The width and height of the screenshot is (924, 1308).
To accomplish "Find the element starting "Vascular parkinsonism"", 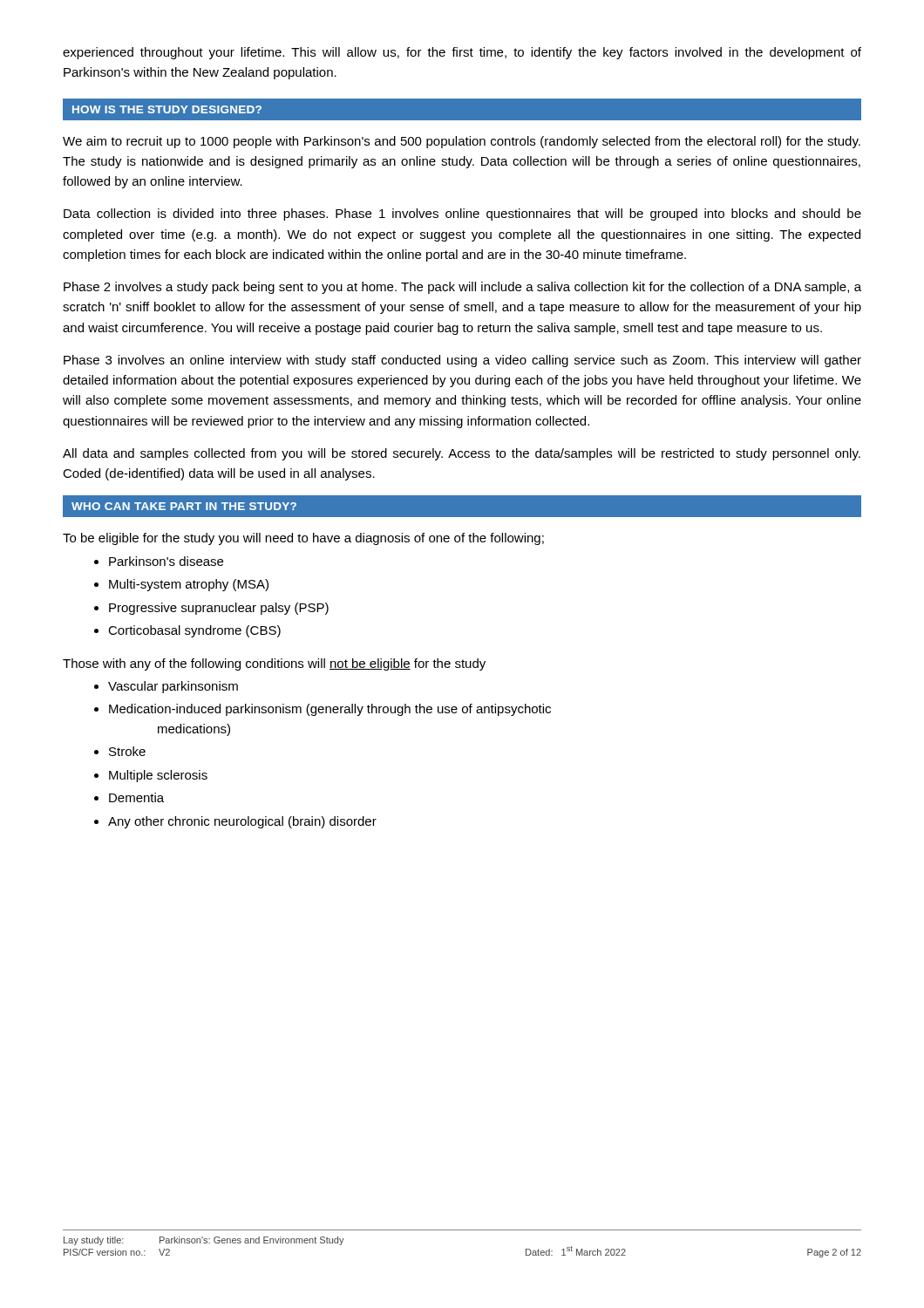I will click(x=173, y=686).
